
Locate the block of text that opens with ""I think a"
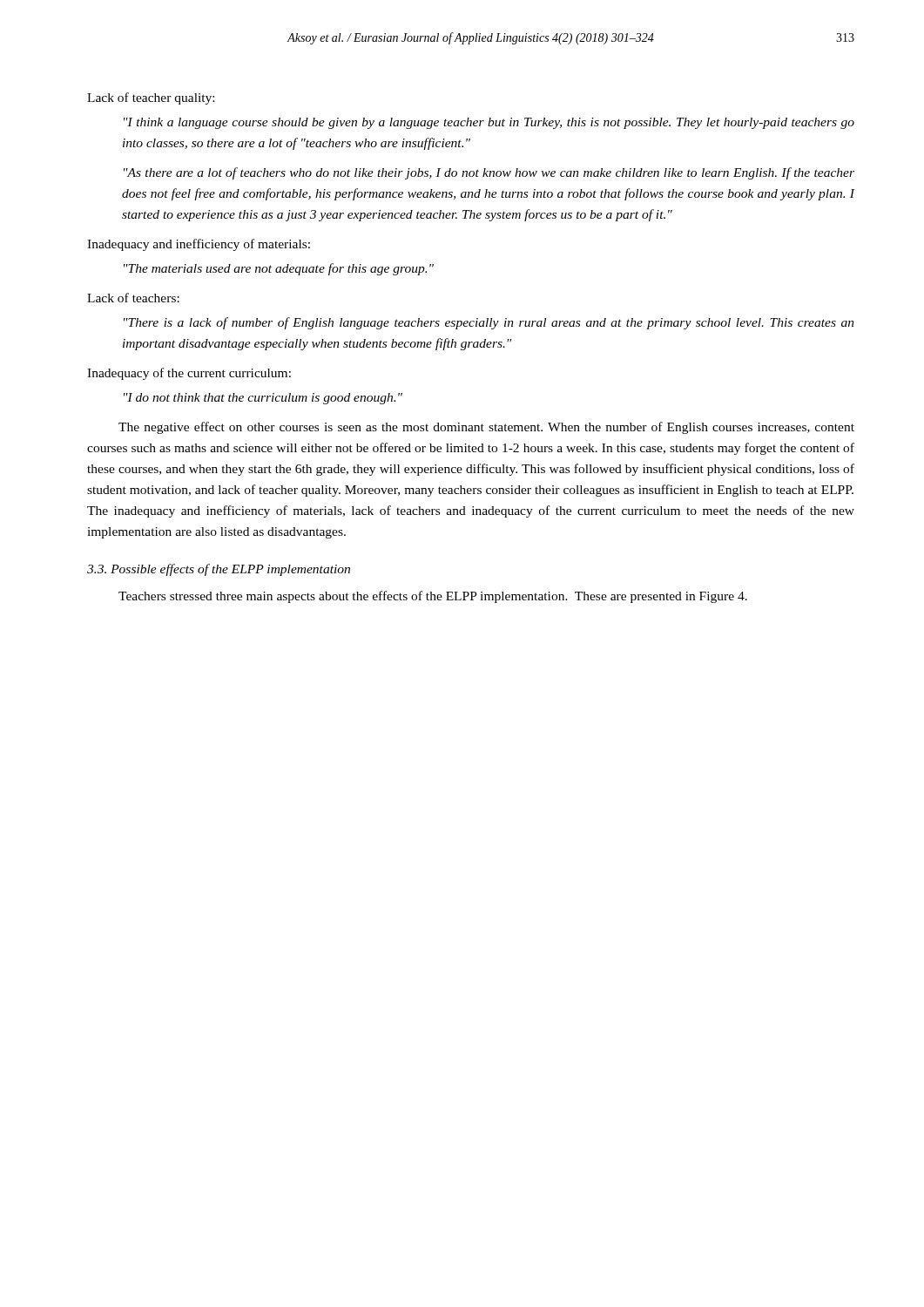coord(488,132)
